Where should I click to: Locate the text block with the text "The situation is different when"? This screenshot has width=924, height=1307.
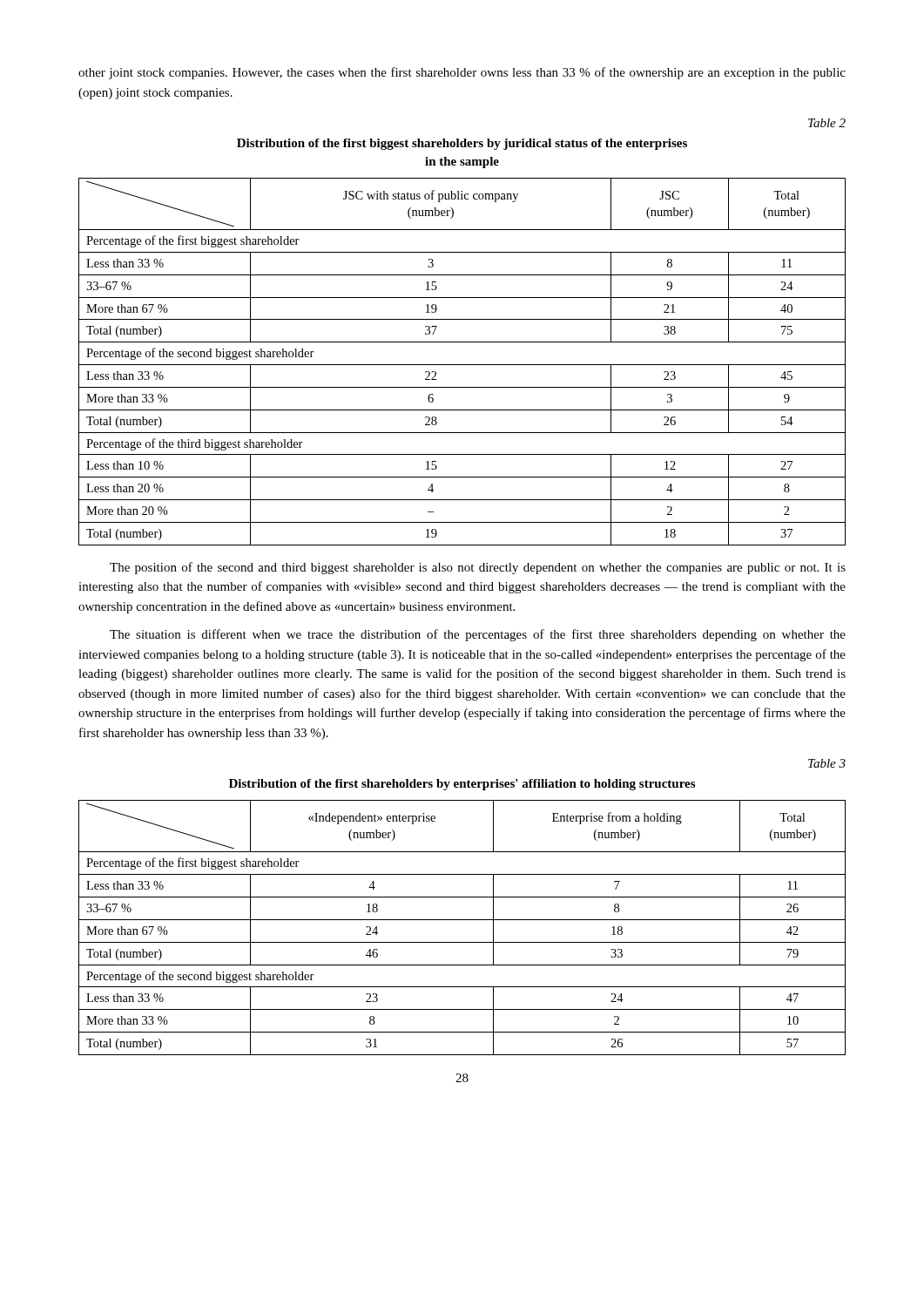click(462, 684)
